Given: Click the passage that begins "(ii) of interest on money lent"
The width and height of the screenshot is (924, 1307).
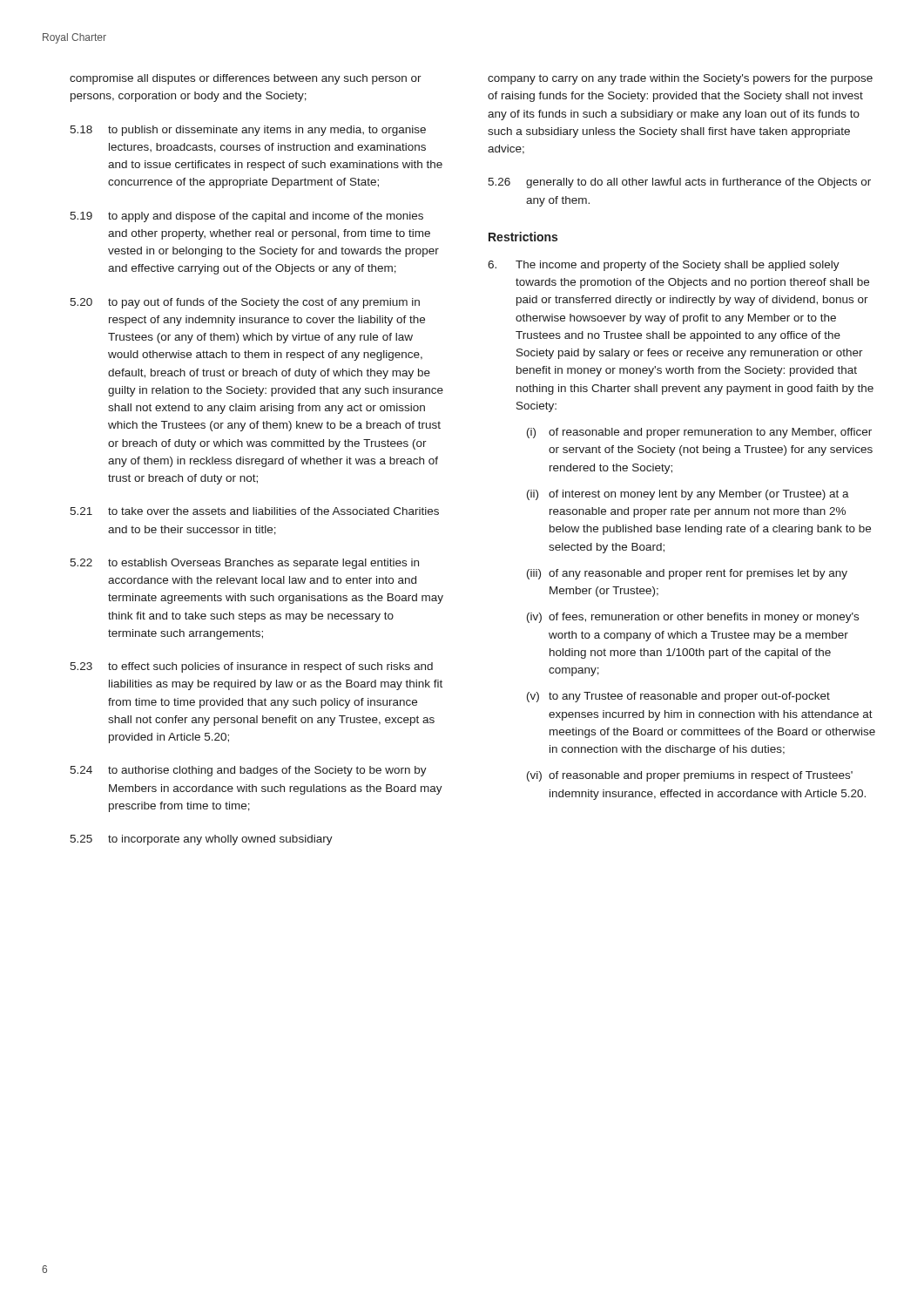Looking at the screenshot, I should (703, 520).
